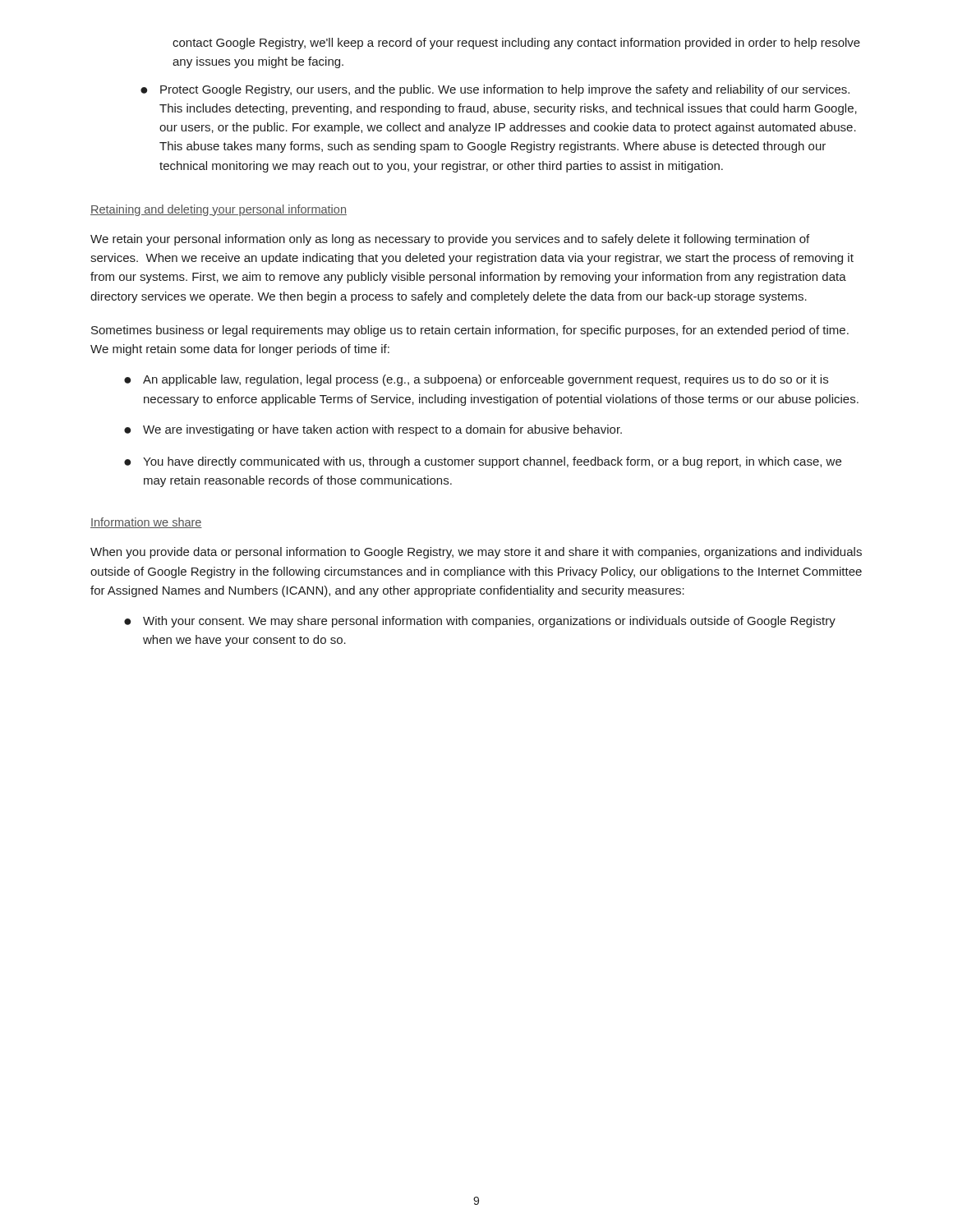Click the passage that begins "● With your consent. We may share personal"

[493, 630]
